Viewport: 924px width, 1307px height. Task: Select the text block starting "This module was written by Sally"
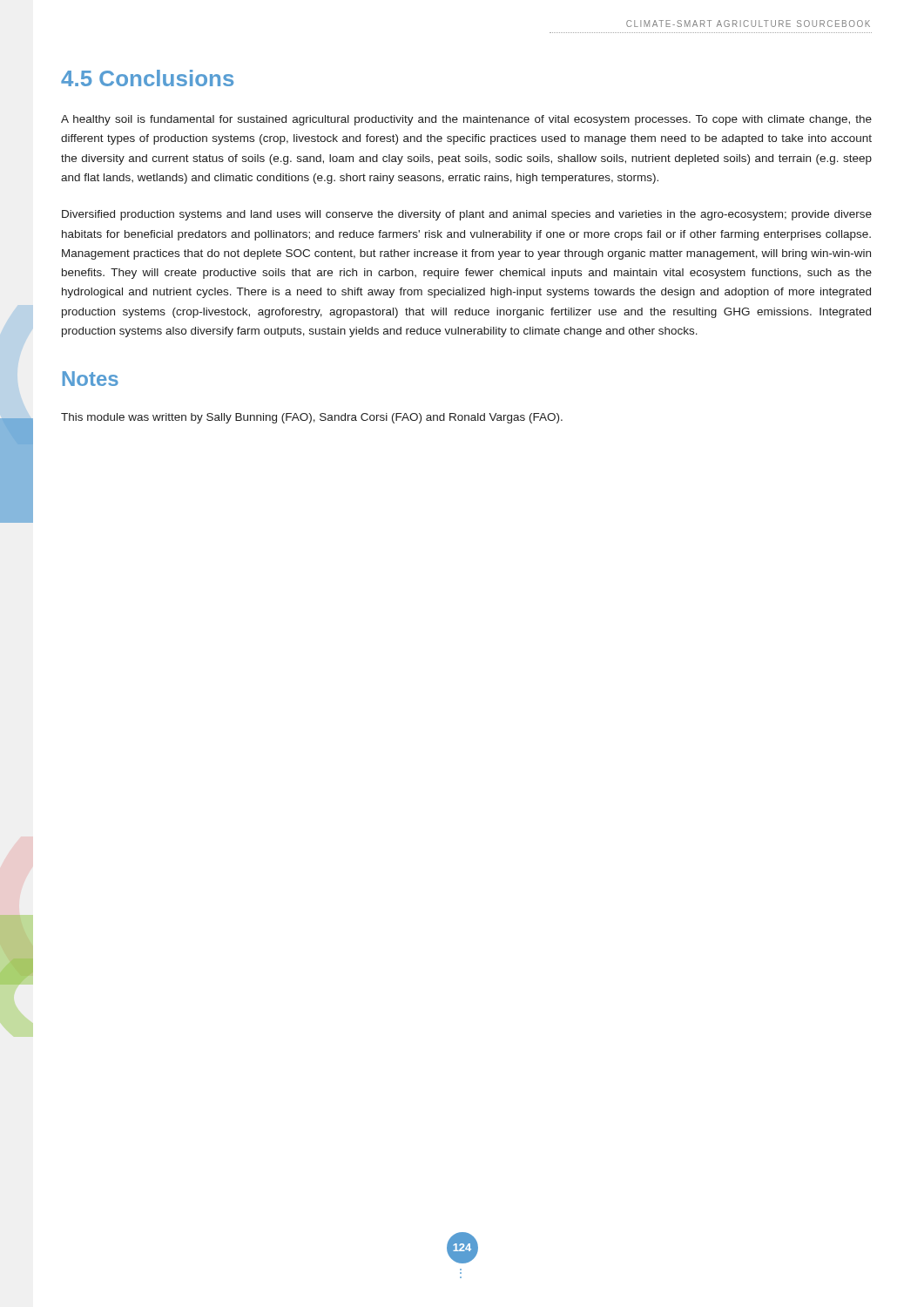(312, 417)
